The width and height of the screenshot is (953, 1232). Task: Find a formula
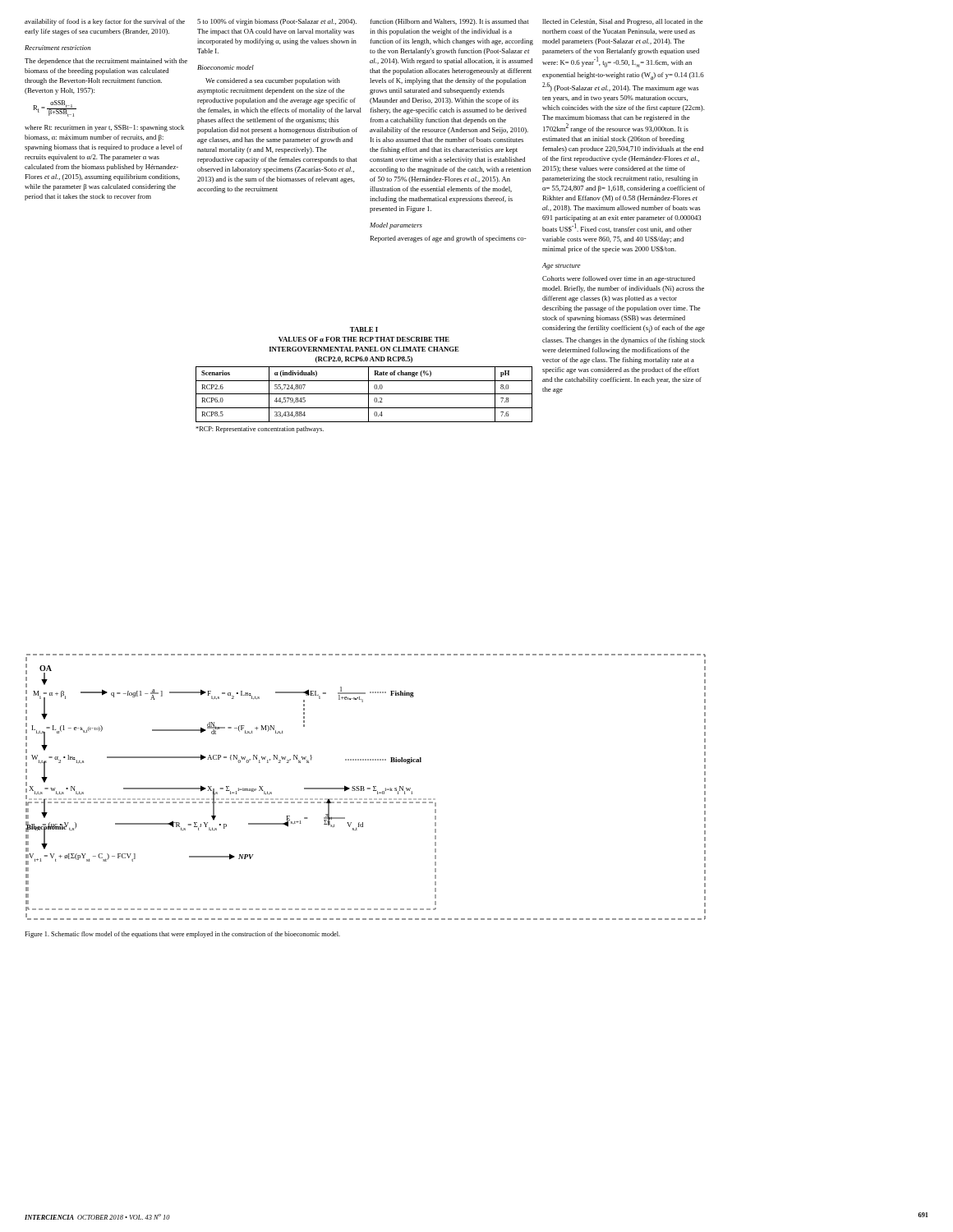pyautogui.click(x=55, y=109)
